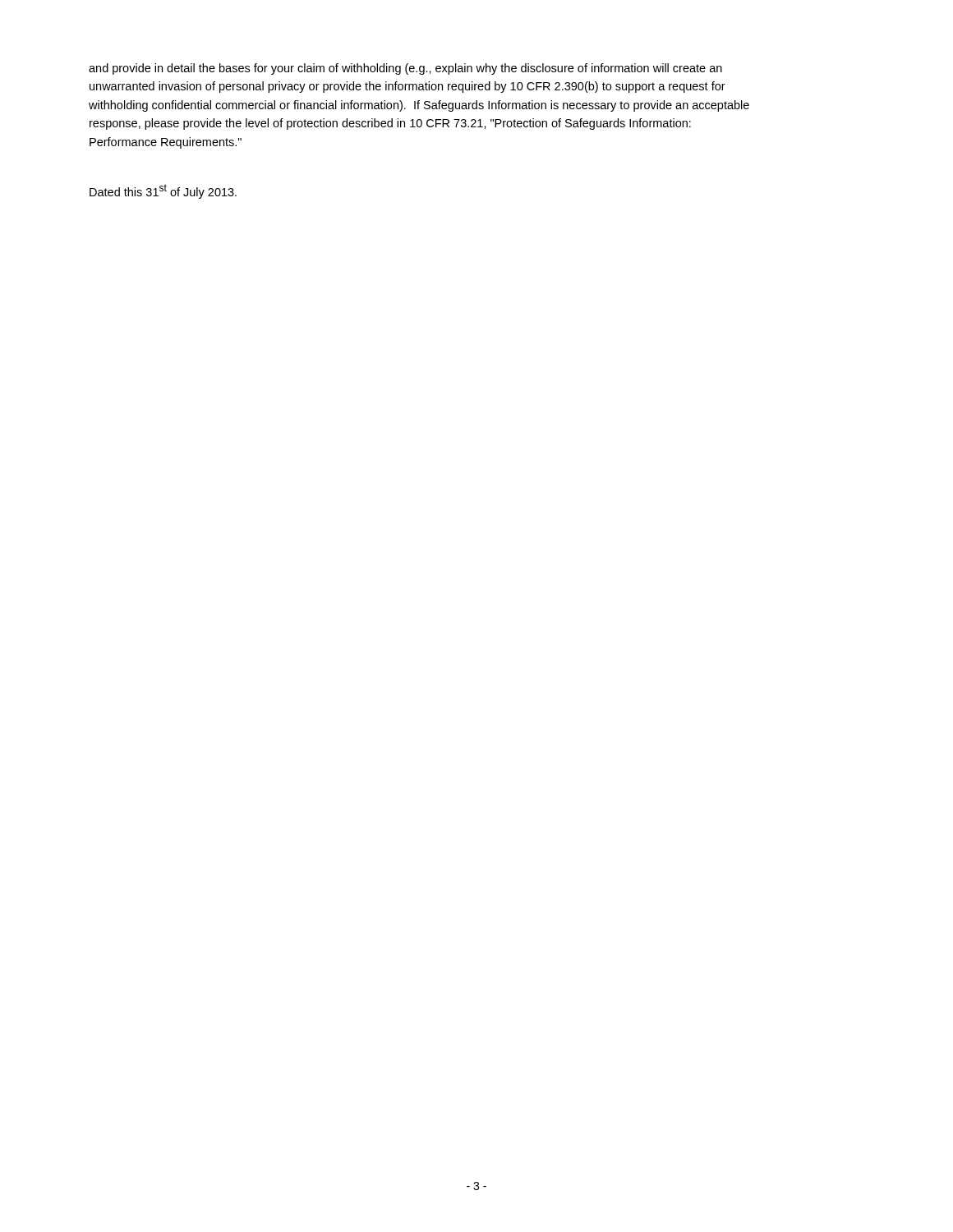This screenshot has height=1232, width=953.
Task: Find the passage starting "Dated this 31st of July 2013."
Action: click(163, 190)
